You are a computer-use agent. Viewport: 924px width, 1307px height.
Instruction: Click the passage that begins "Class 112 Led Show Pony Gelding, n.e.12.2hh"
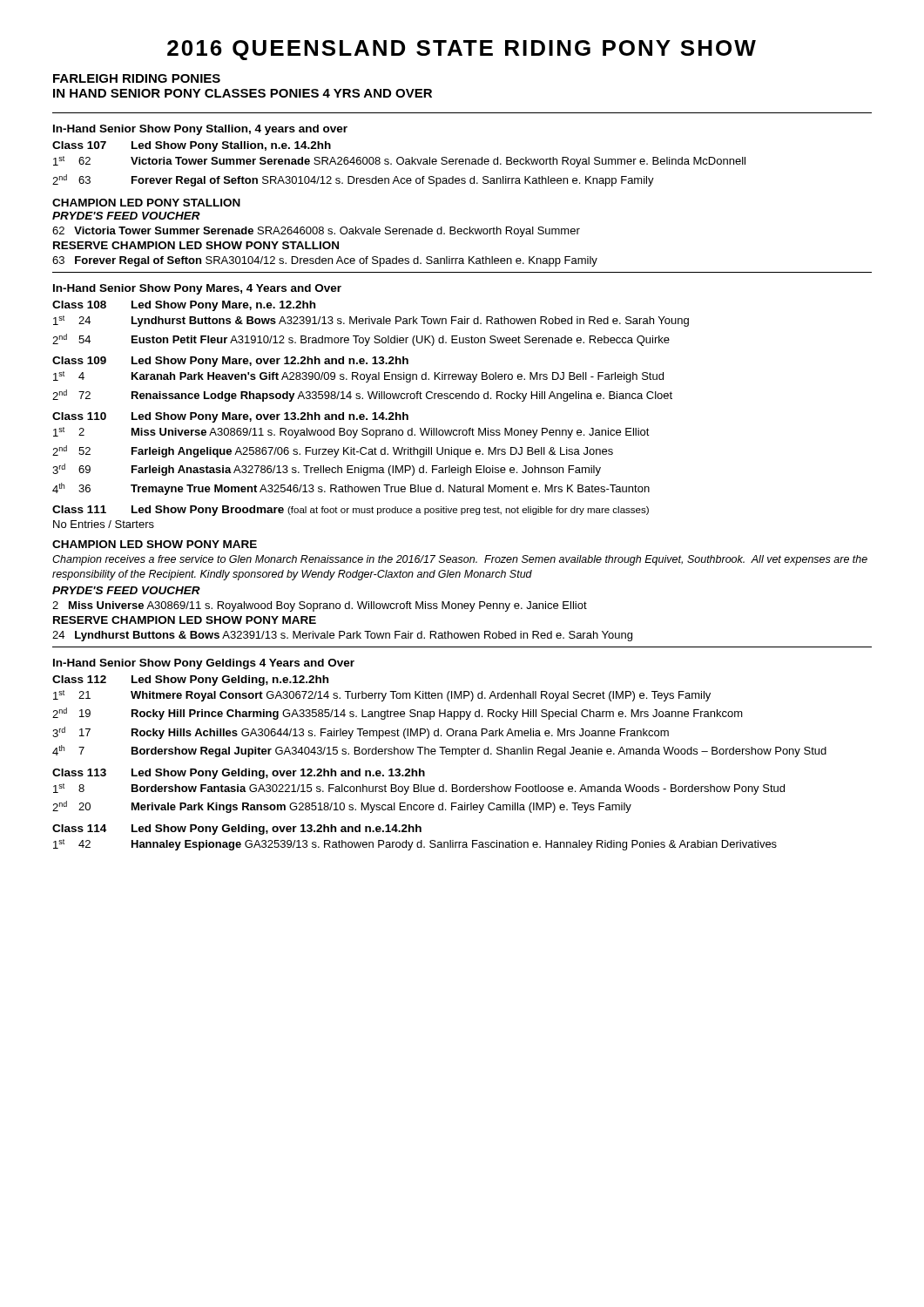coord(462,717)
